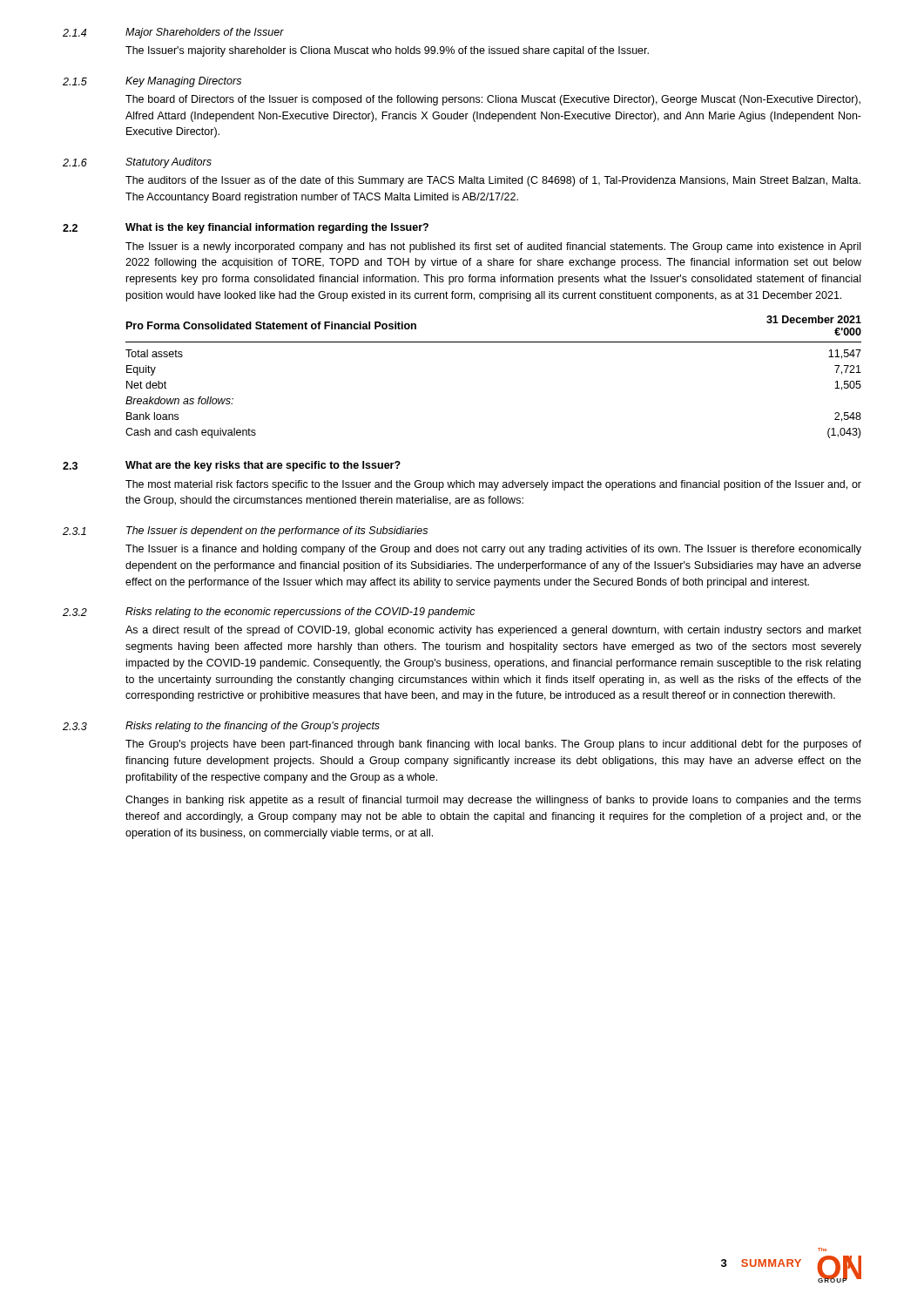Find the table that mentions "Total assets"
924x1307 pixels.
[493, 375]
